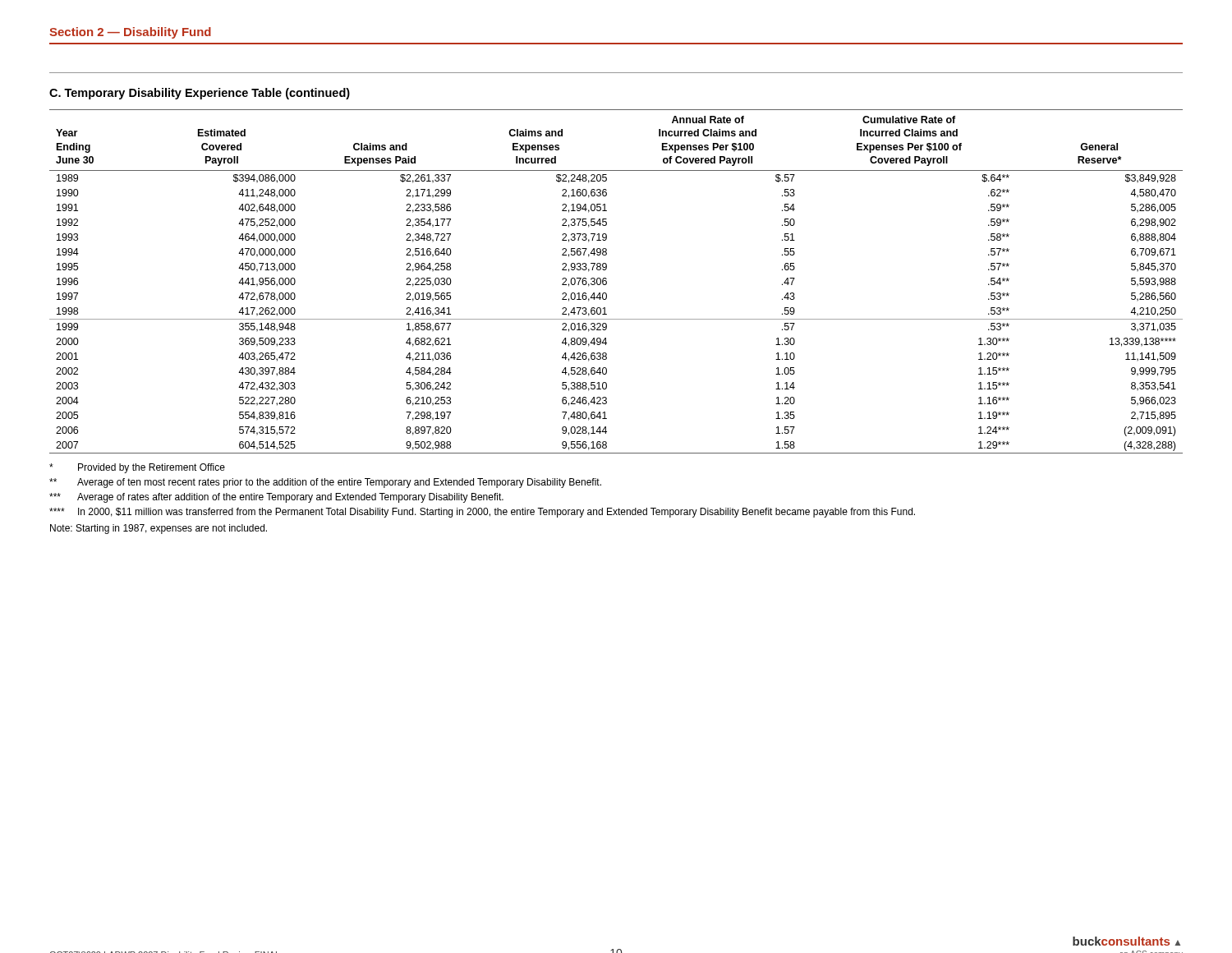Locate the table with the text "Claims and Expenses Incurred"
This screenshot has width=1232, height=953.
[616, 281]
